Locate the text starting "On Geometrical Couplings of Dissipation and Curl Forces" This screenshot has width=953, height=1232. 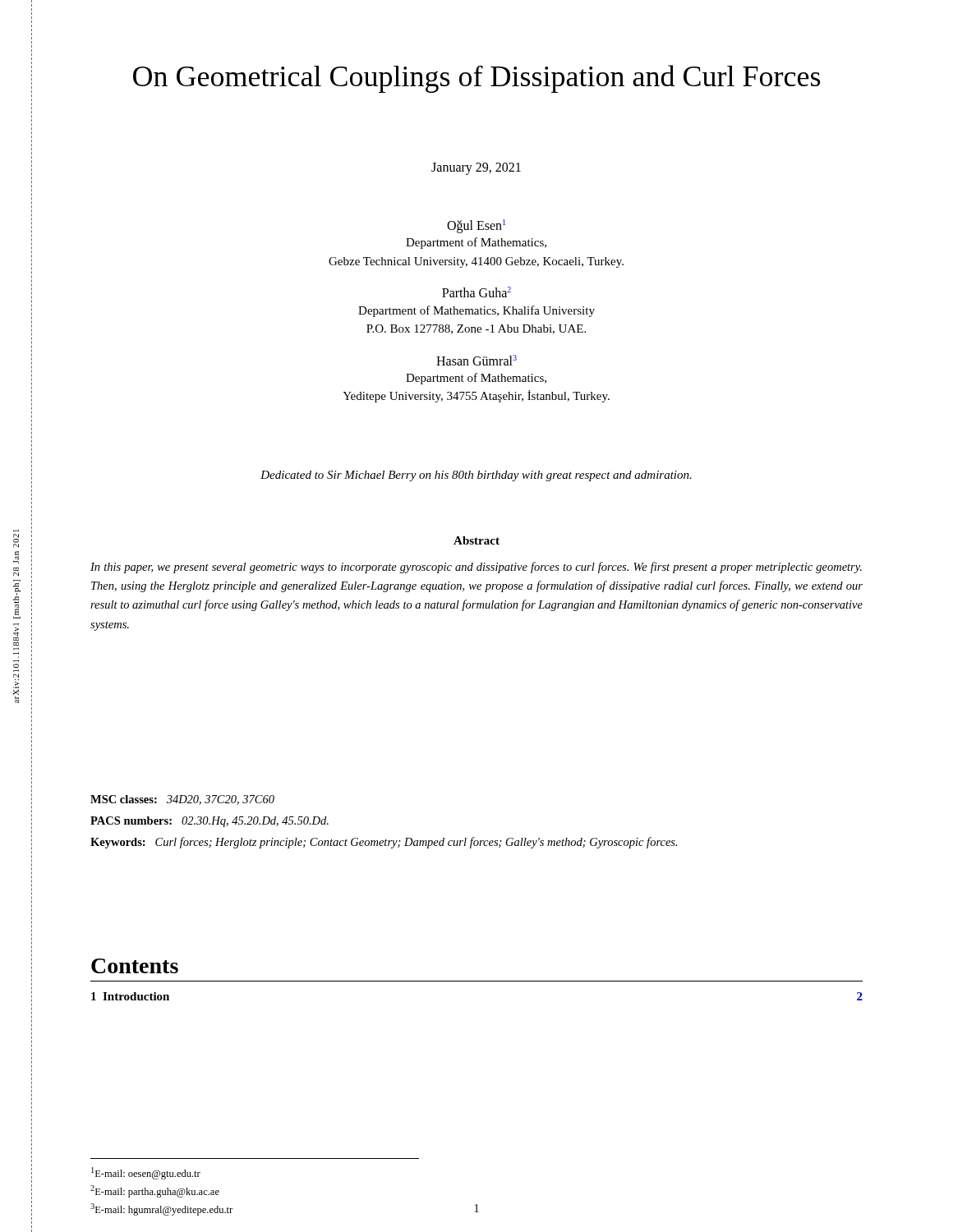click(476, 77)
